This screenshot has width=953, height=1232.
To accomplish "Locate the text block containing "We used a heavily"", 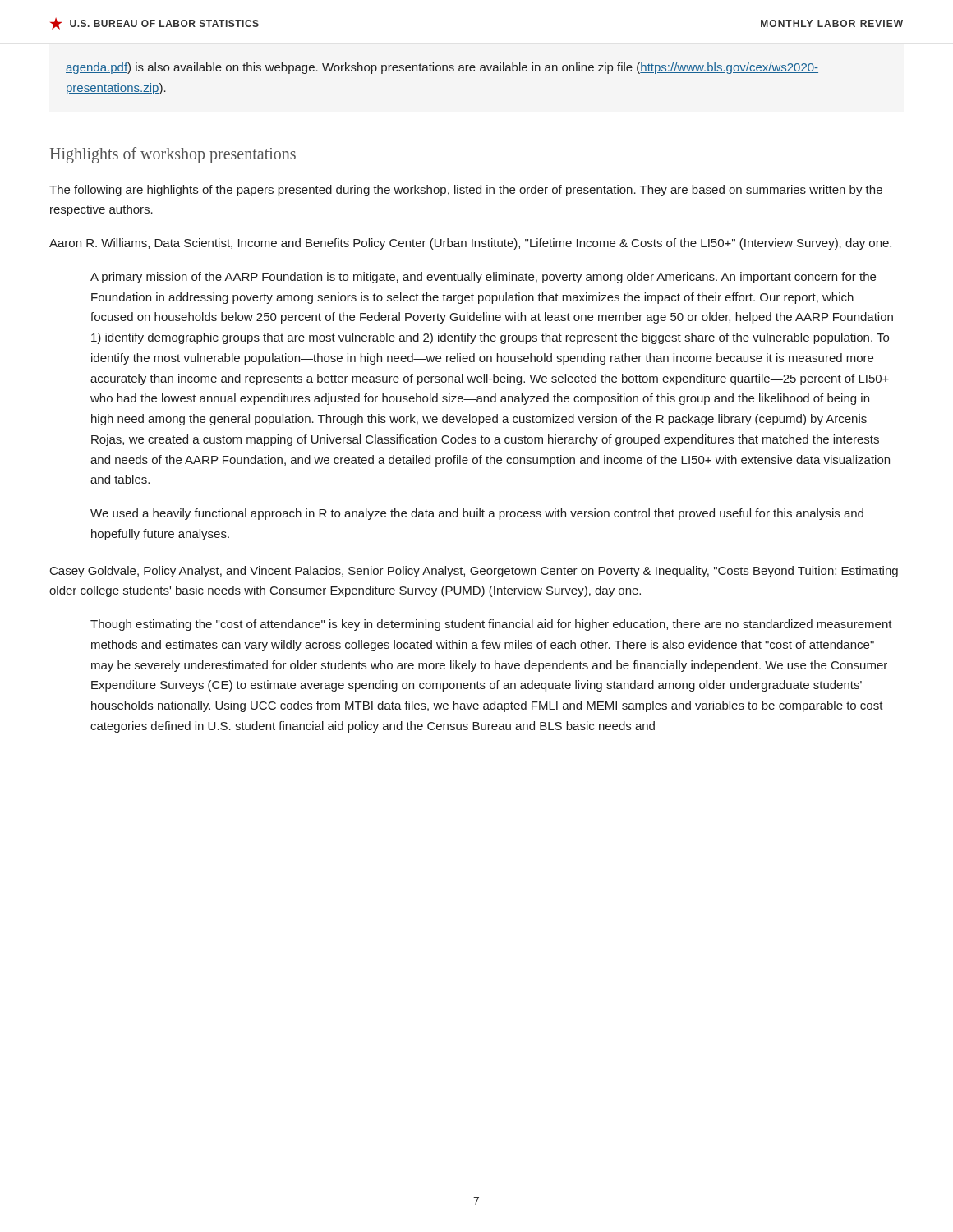I will [x=477, y=523].
